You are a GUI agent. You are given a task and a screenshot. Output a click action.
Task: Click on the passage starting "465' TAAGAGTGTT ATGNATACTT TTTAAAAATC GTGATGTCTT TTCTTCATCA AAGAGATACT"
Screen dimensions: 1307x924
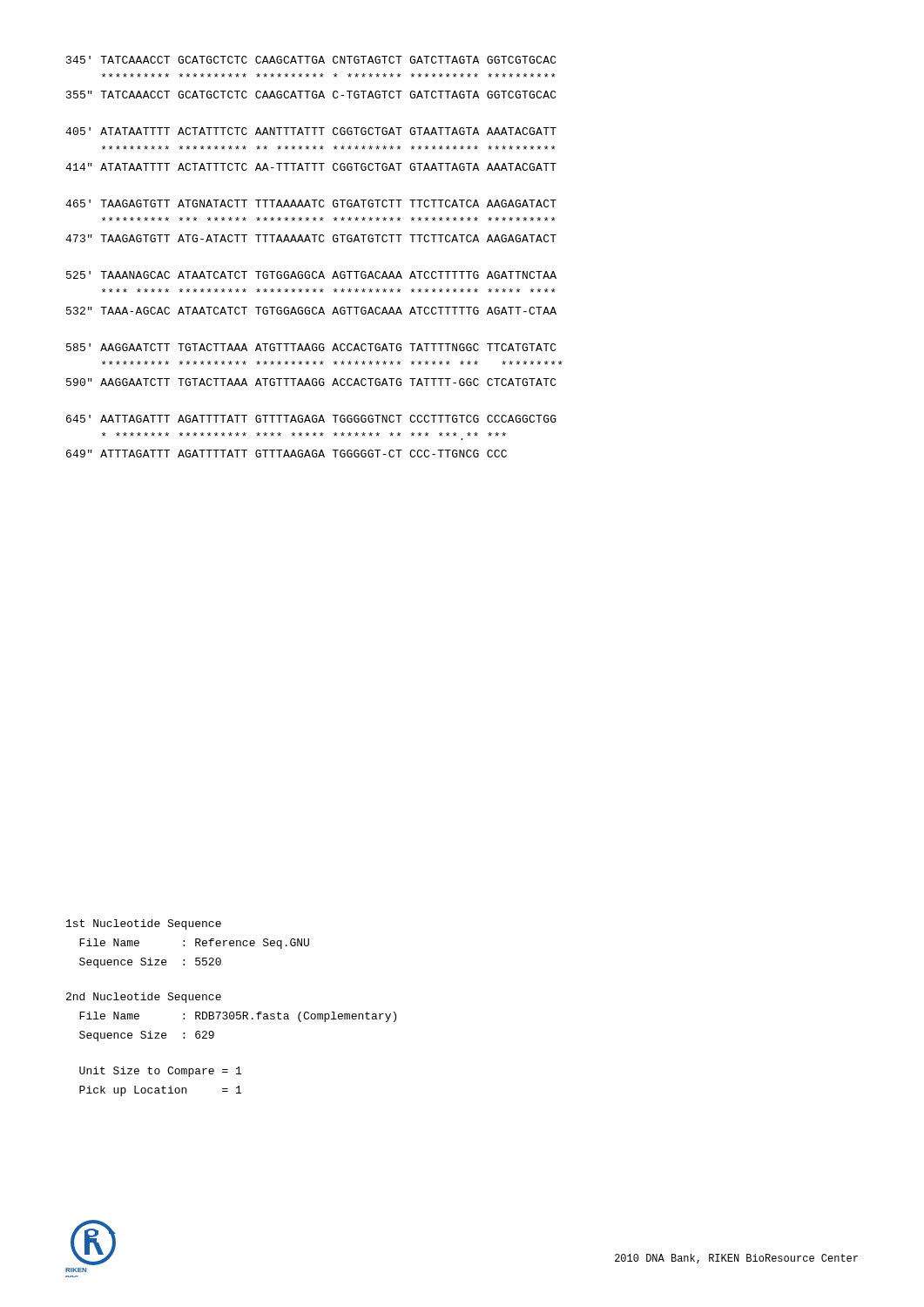(x=462, y=222)
